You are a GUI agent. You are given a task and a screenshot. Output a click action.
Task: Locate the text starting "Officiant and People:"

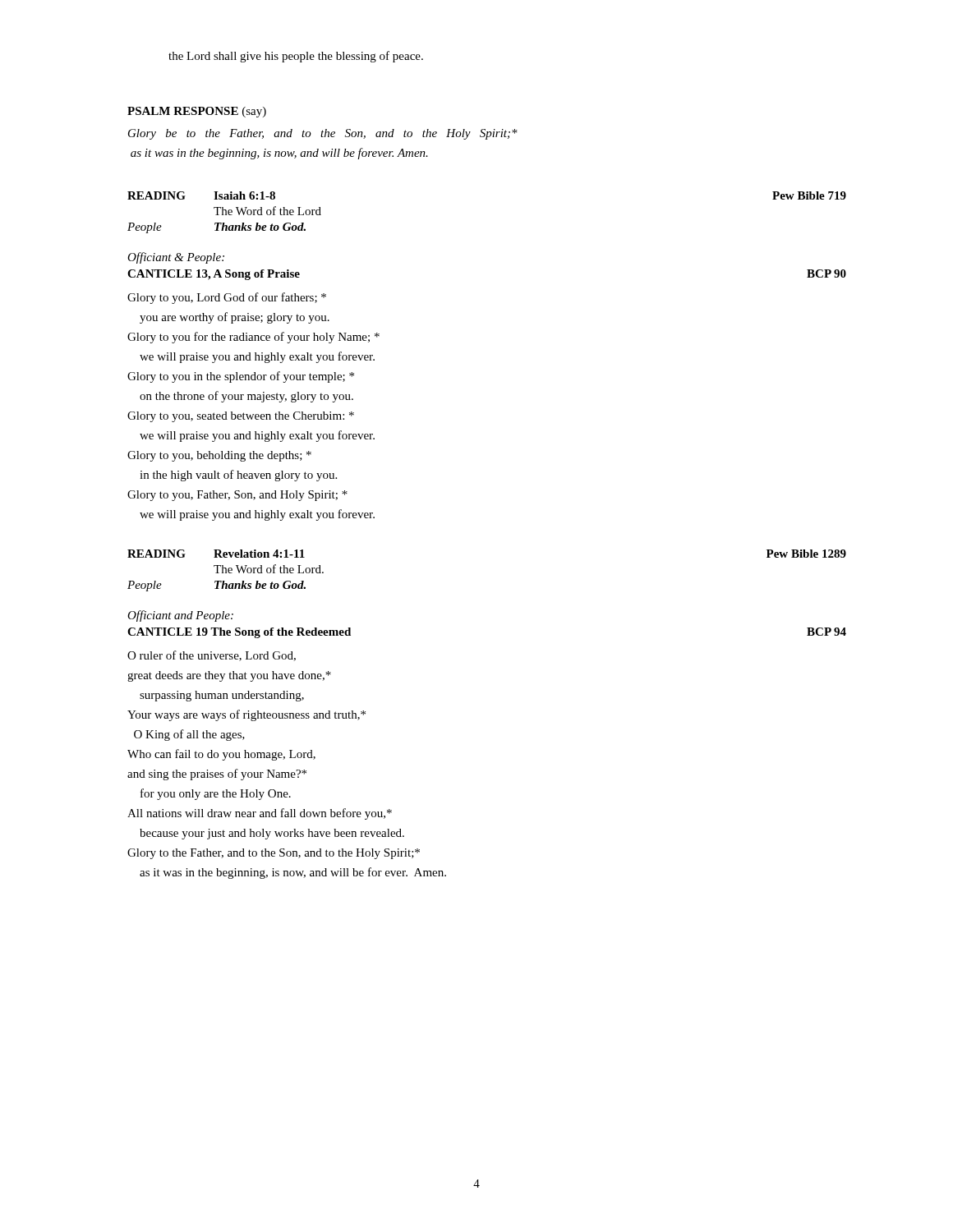[181, 615]
